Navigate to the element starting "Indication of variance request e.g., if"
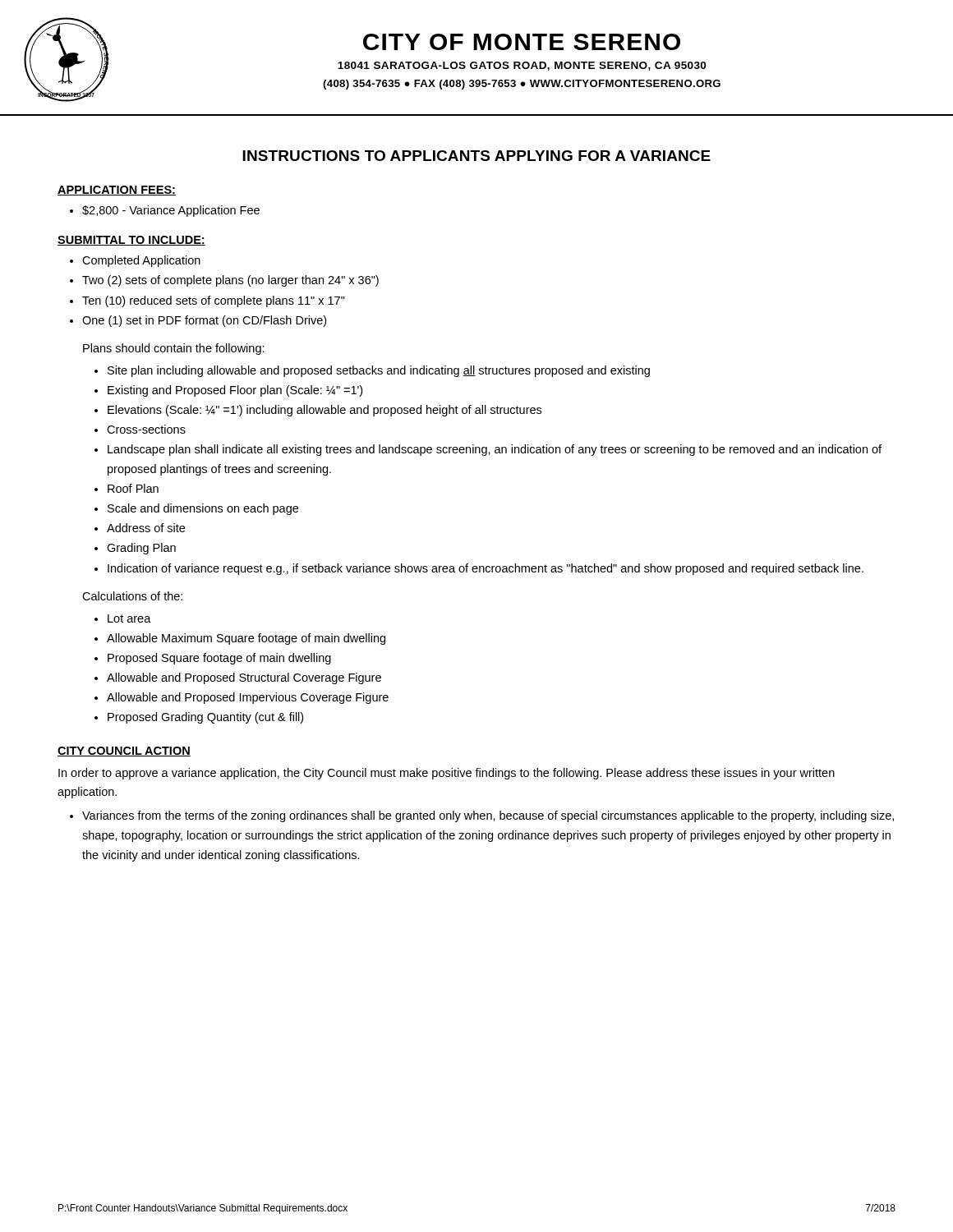This screenshot has height=1232, width=953. click(486, 568)
